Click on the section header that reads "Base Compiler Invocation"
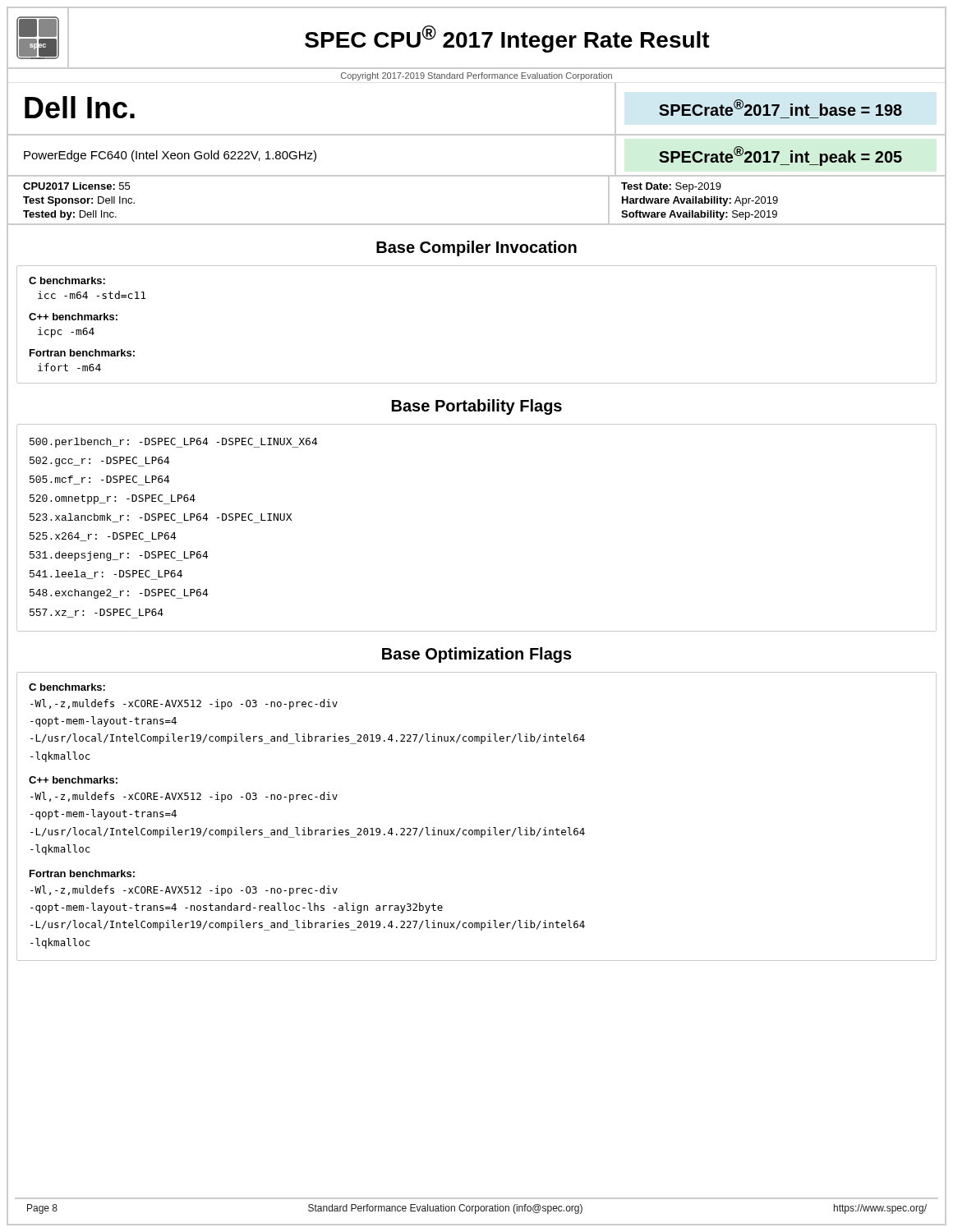953x1232 pixels. point(476,247)
